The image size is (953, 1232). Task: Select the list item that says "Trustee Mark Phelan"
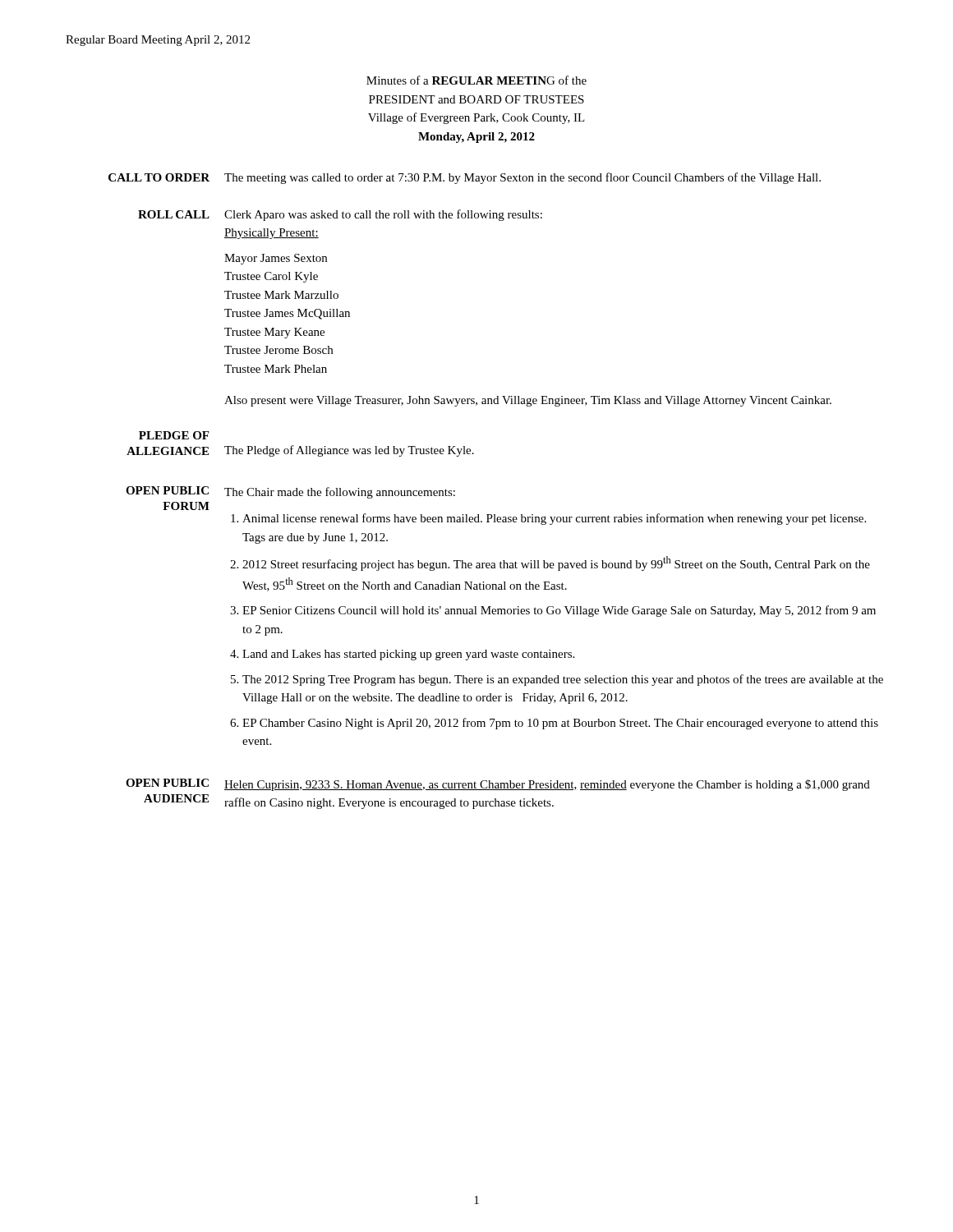point(276,368)
